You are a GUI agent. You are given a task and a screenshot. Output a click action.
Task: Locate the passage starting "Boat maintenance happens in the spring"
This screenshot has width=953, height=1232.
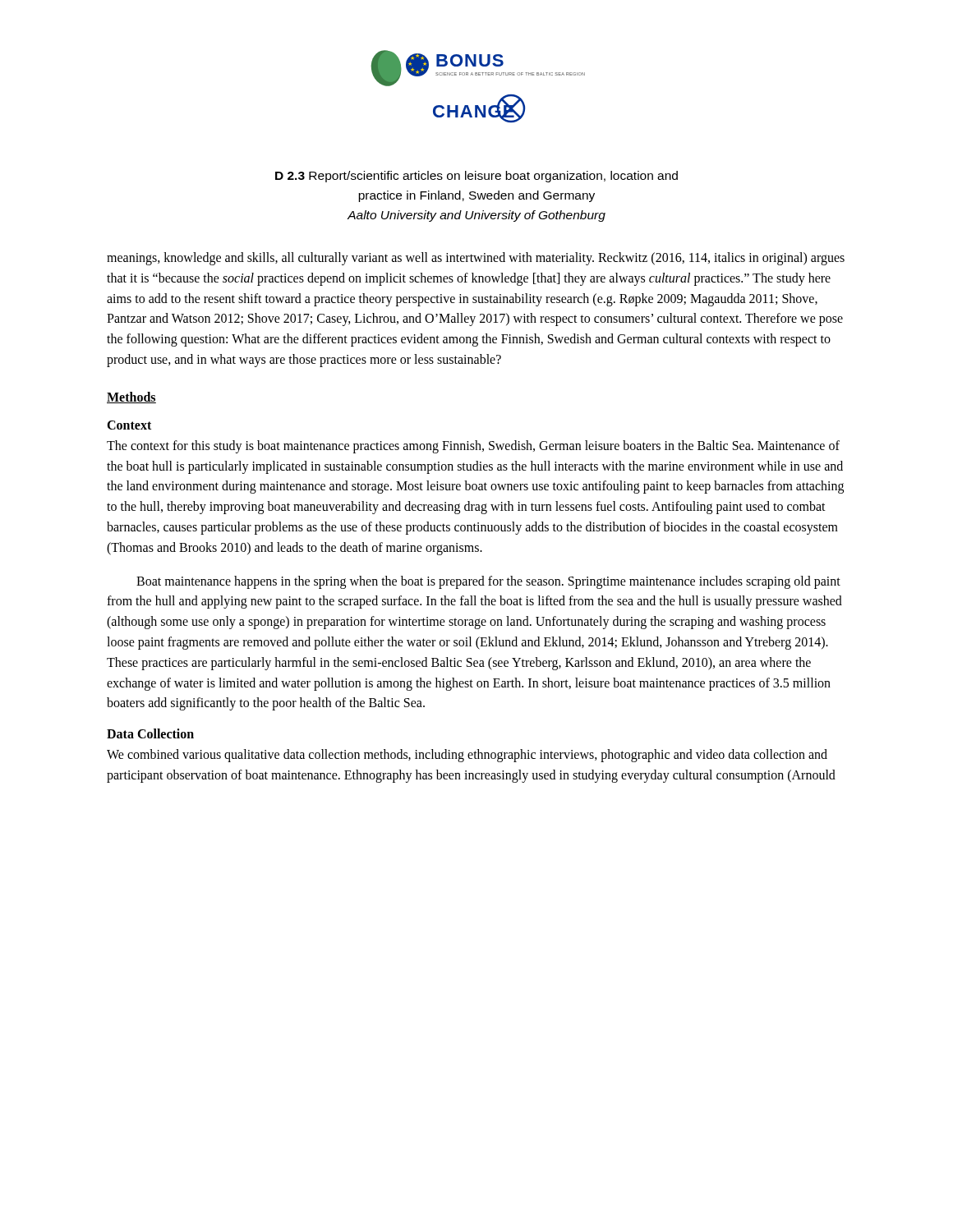[x=474, y=642]
